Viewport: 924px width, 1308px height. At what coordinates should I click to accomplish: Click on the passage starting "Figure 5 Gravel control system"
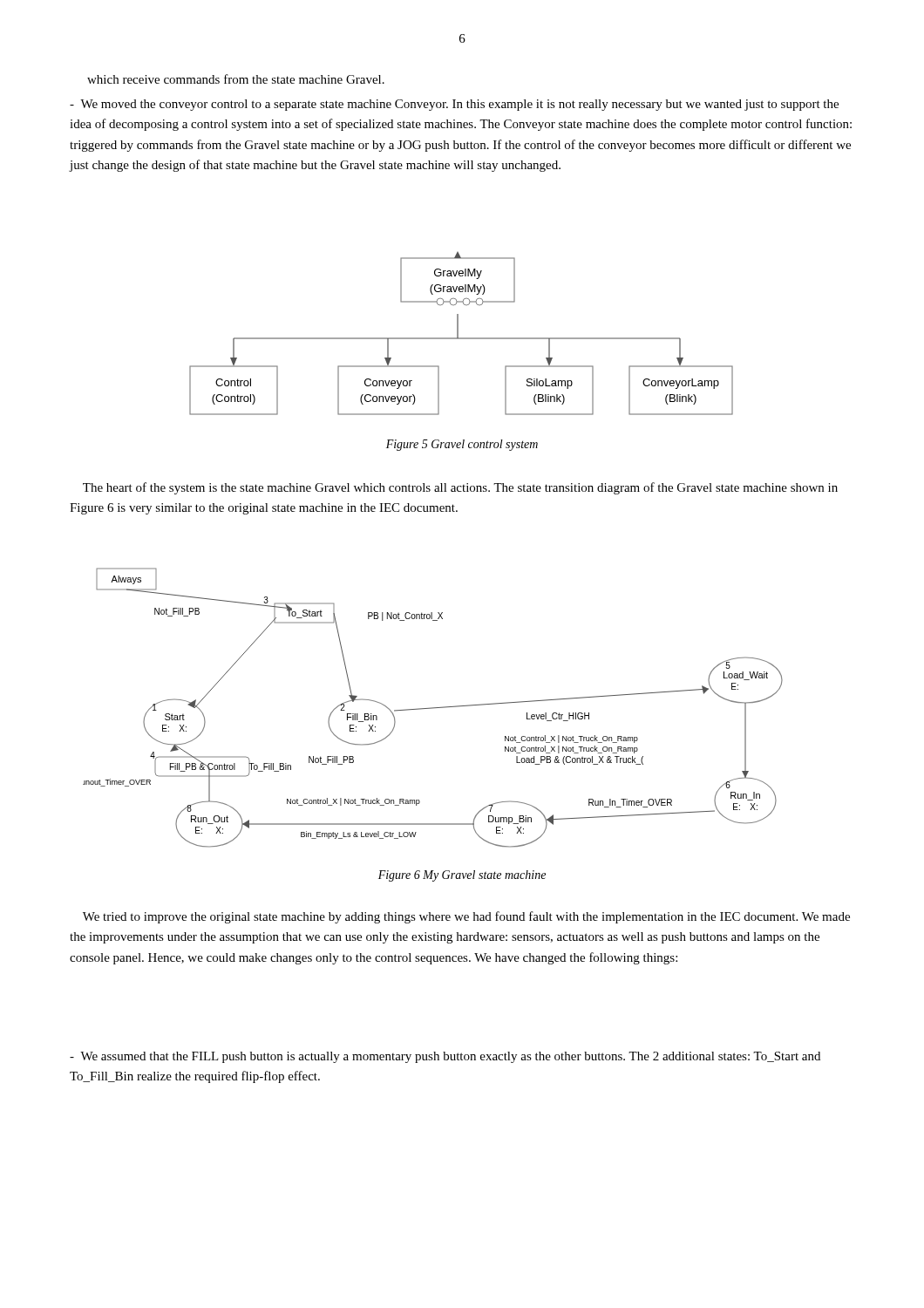pyautogui.click(x=462, y=444)
